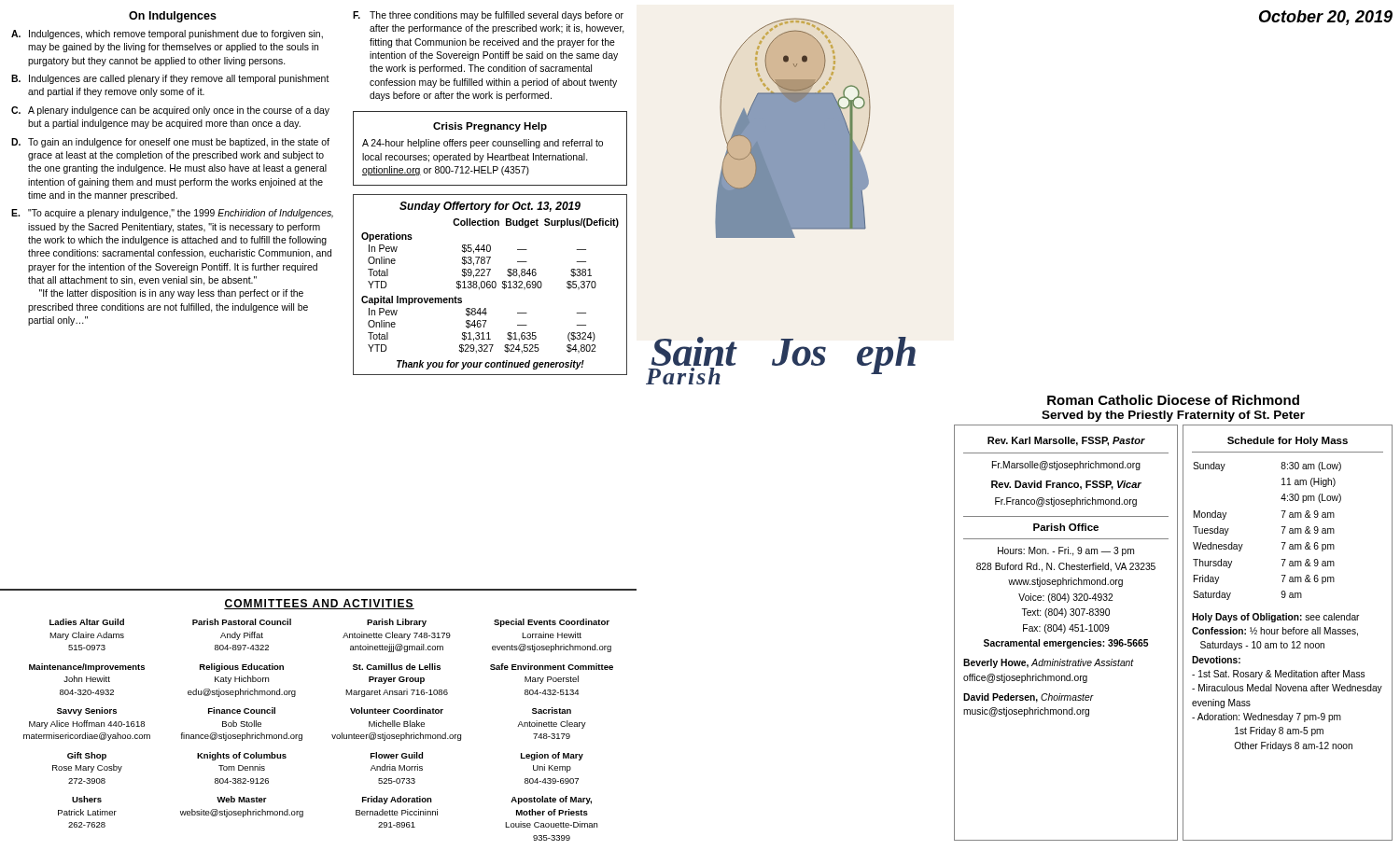This screenshot has height=850, width=1400.
Task: Click on the table containing "7 am &"
Action: pos(1288,633)
